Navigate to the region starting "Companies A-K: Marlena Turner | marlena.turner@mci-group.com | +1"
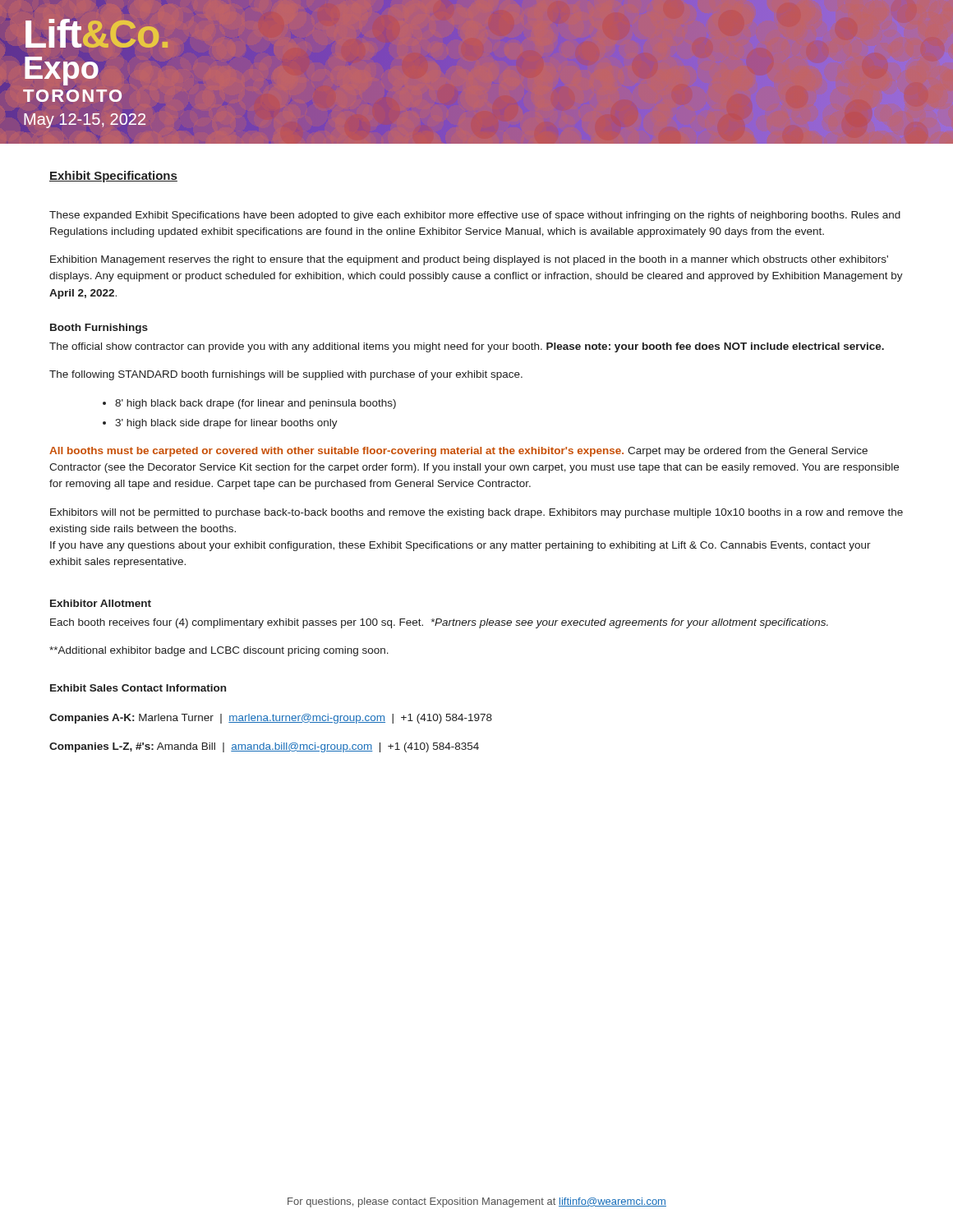 [476, 717]
